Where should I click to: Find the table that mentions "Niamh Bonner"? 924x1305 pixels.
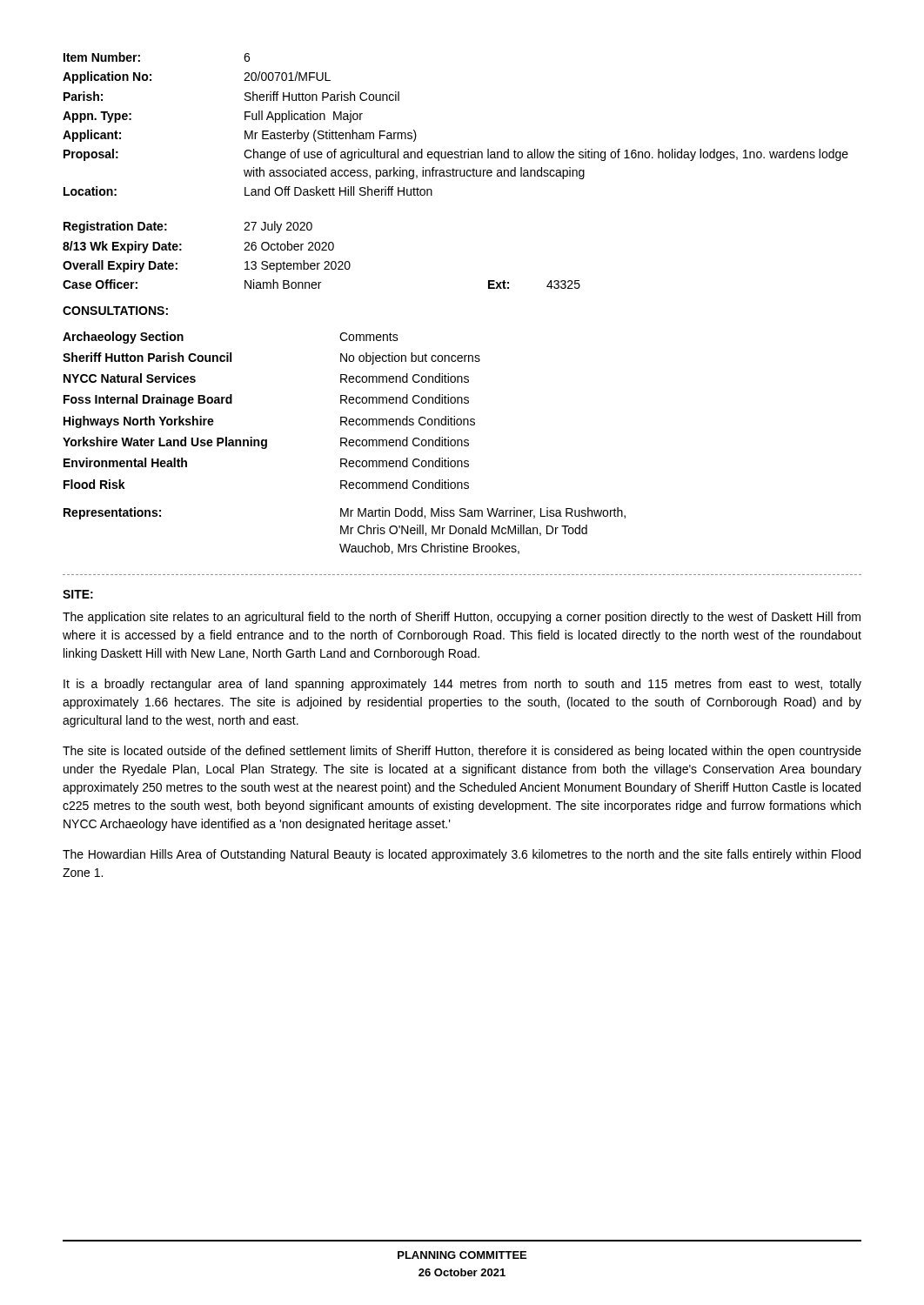point(462,256)
